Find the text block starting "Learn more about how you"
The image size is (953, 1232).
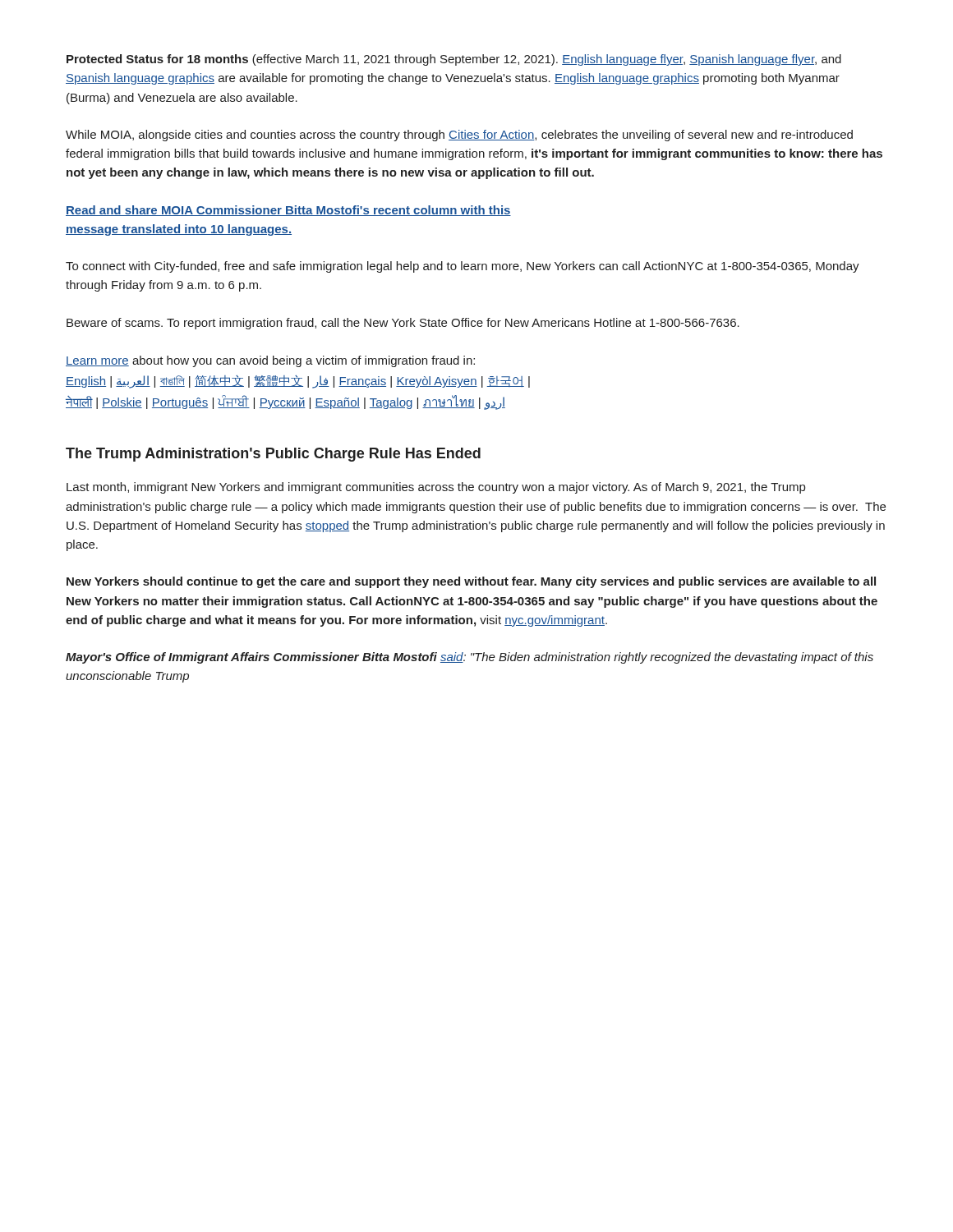[298, 381]
